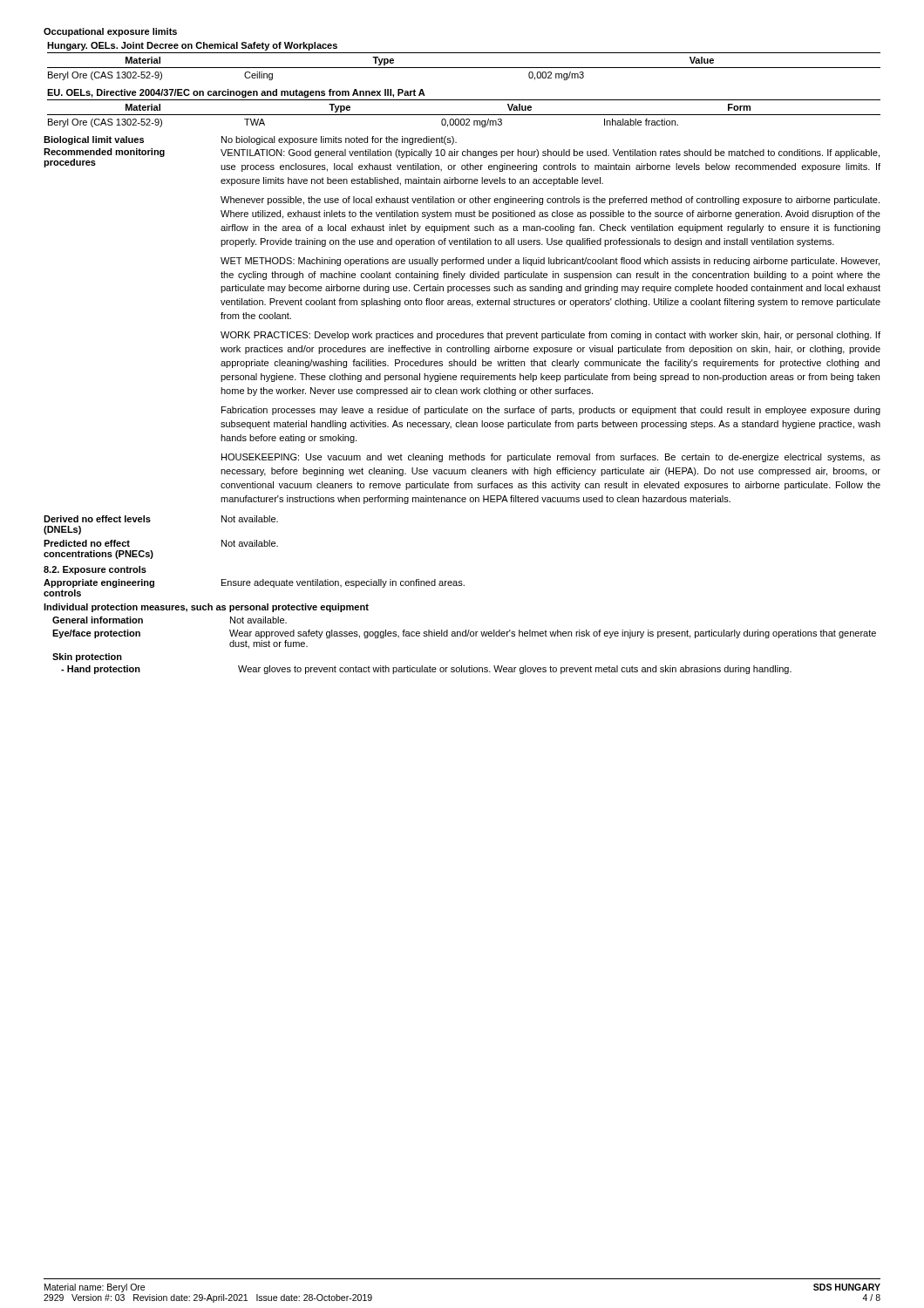The image size is (924, 1308).
Task: Locate the element starting "Wear approved safety glasses, goggles, face shield"
Action: [x=553, y=638]
